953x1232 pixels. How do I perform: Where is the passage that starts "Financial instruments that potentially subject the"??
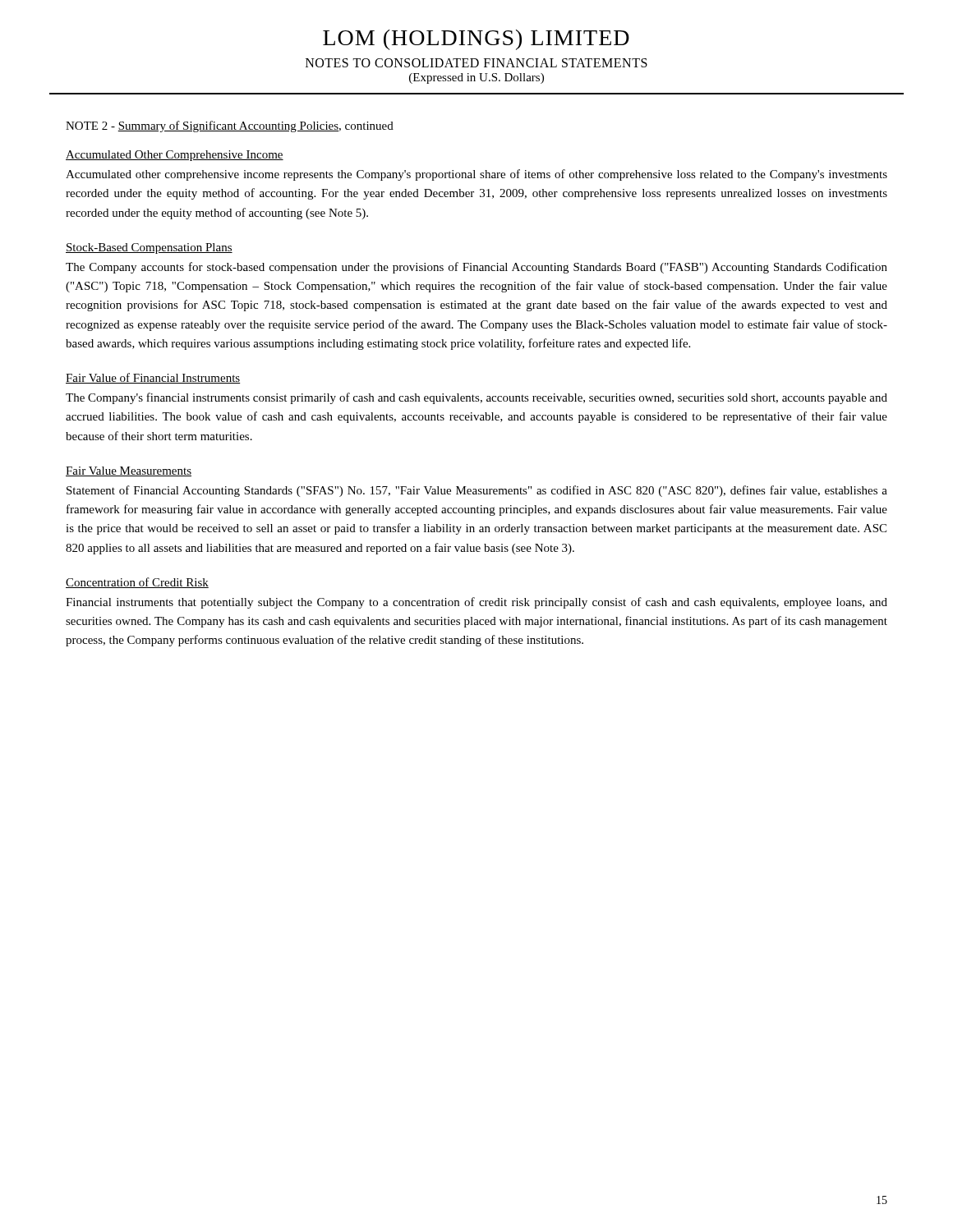(x=476, y=621)
